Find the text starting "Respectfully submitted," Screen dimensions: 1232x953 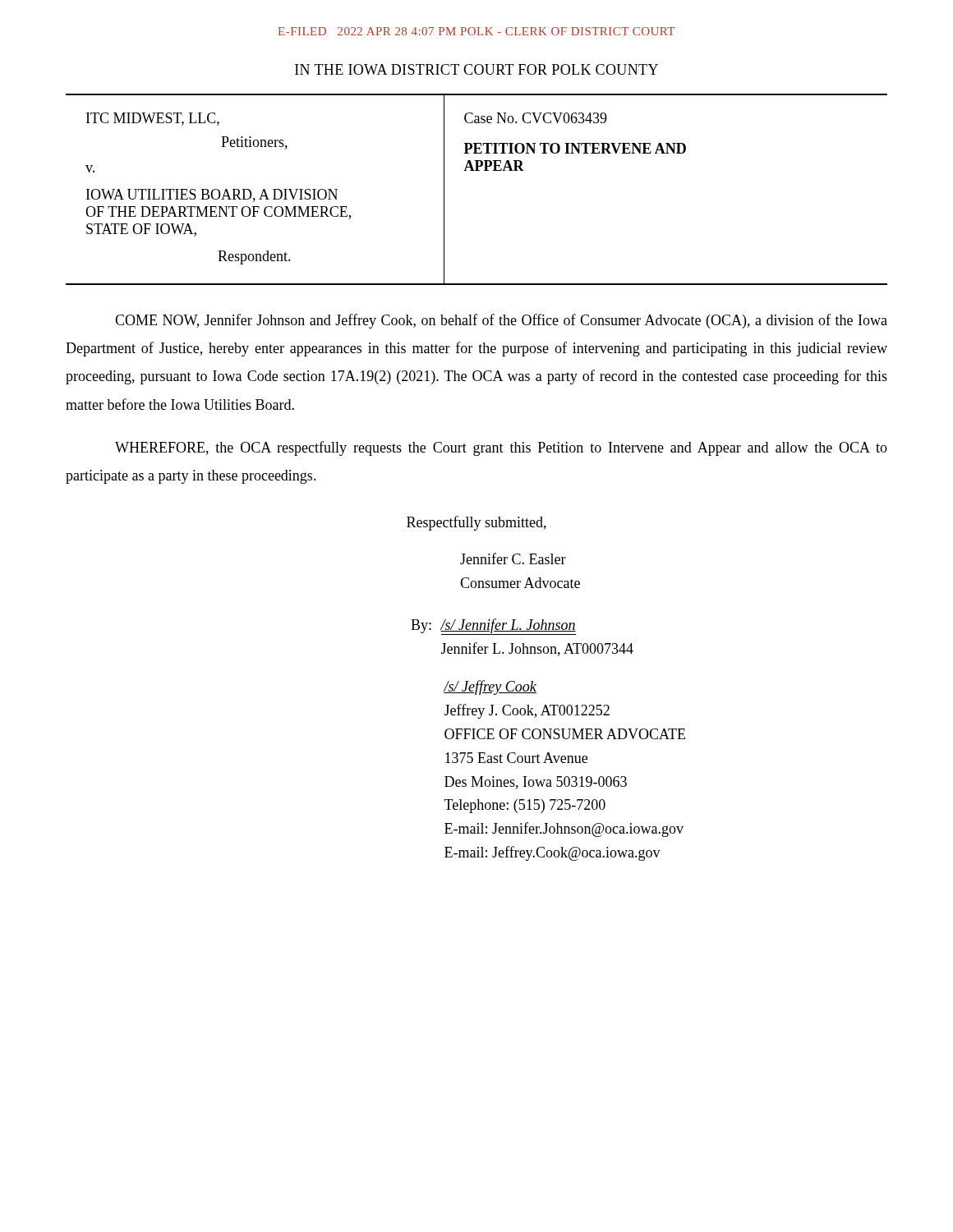pos(476,522)
